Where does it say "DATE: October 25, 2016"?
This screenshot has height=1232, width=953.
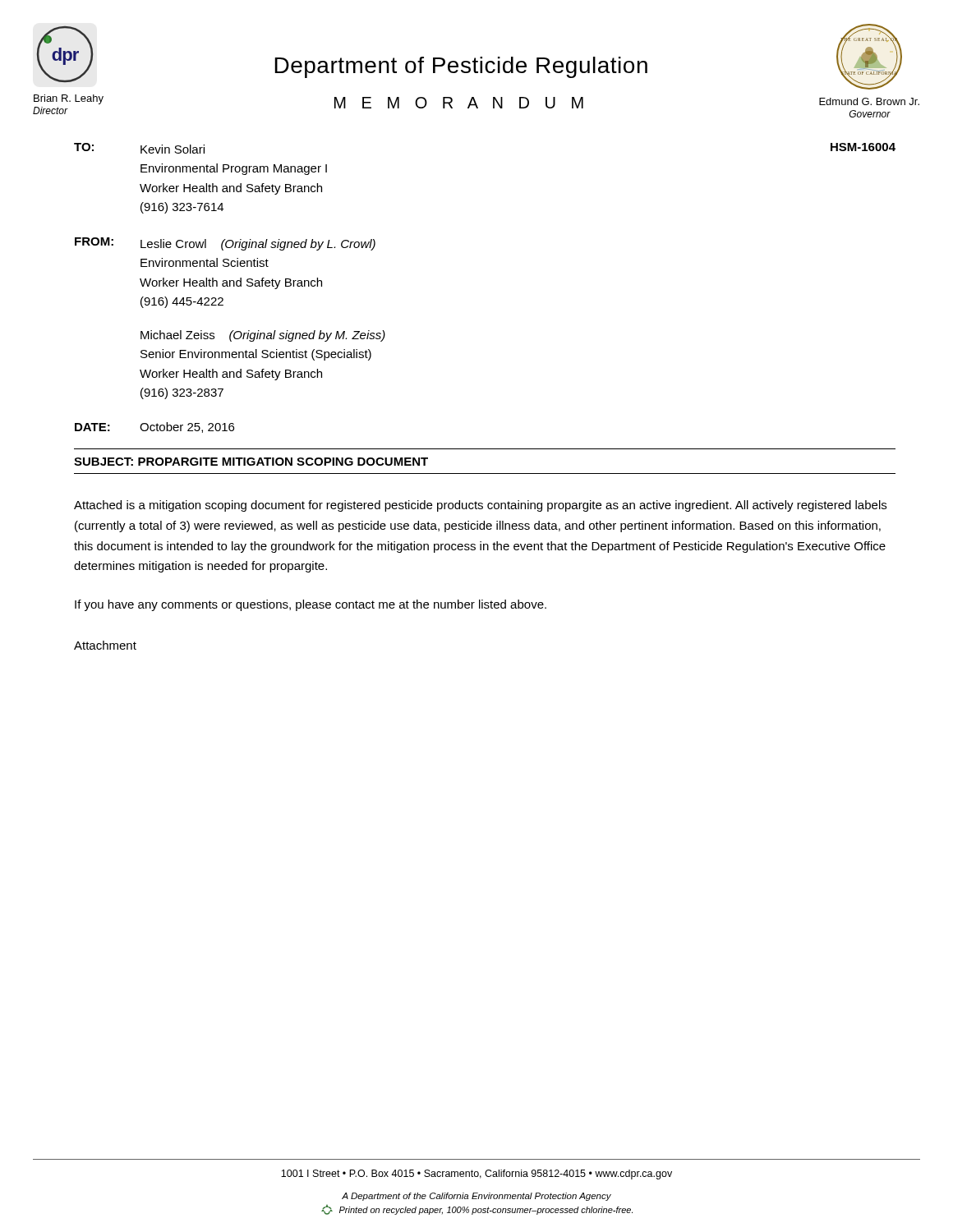[154, 427]
